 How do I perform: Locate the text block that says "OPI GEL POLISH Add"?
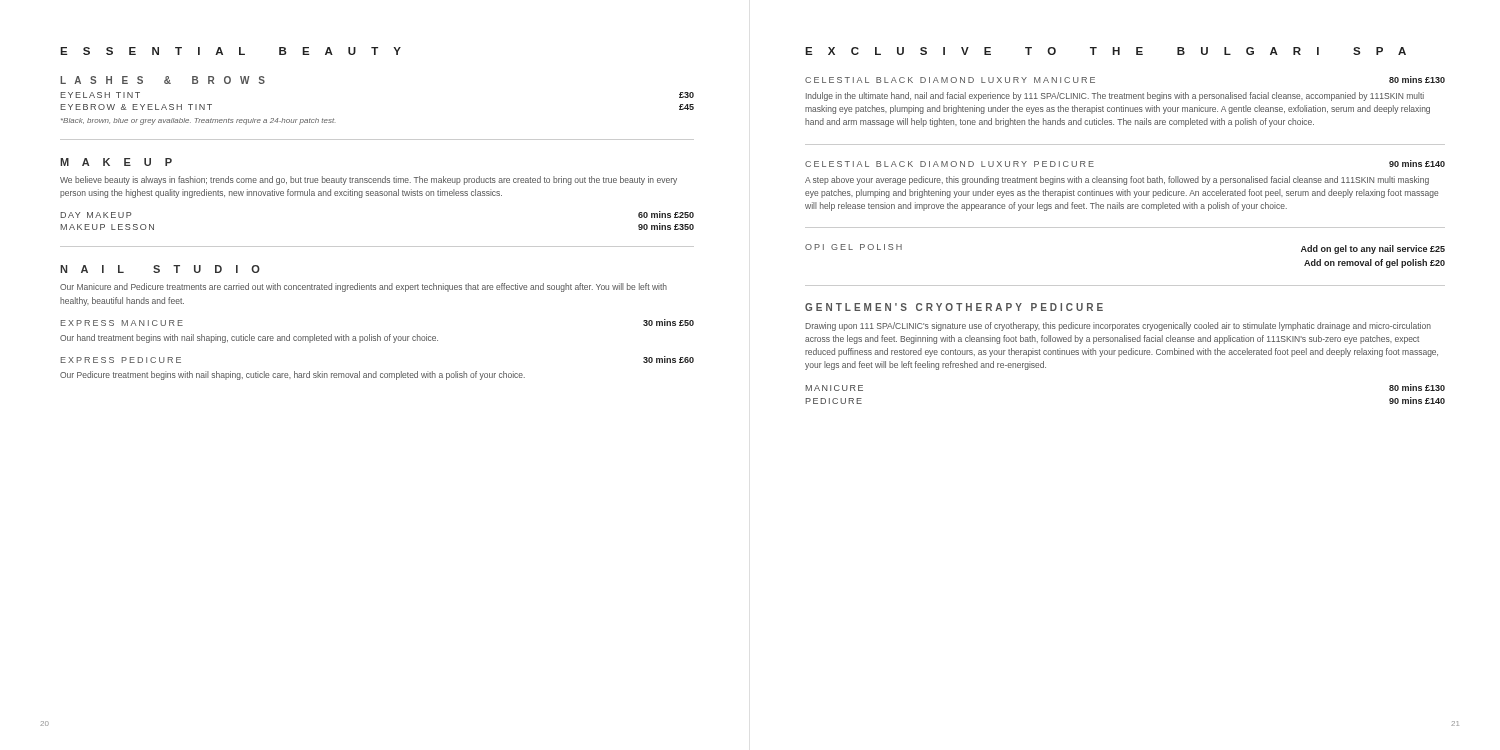[x=850, y=250]
